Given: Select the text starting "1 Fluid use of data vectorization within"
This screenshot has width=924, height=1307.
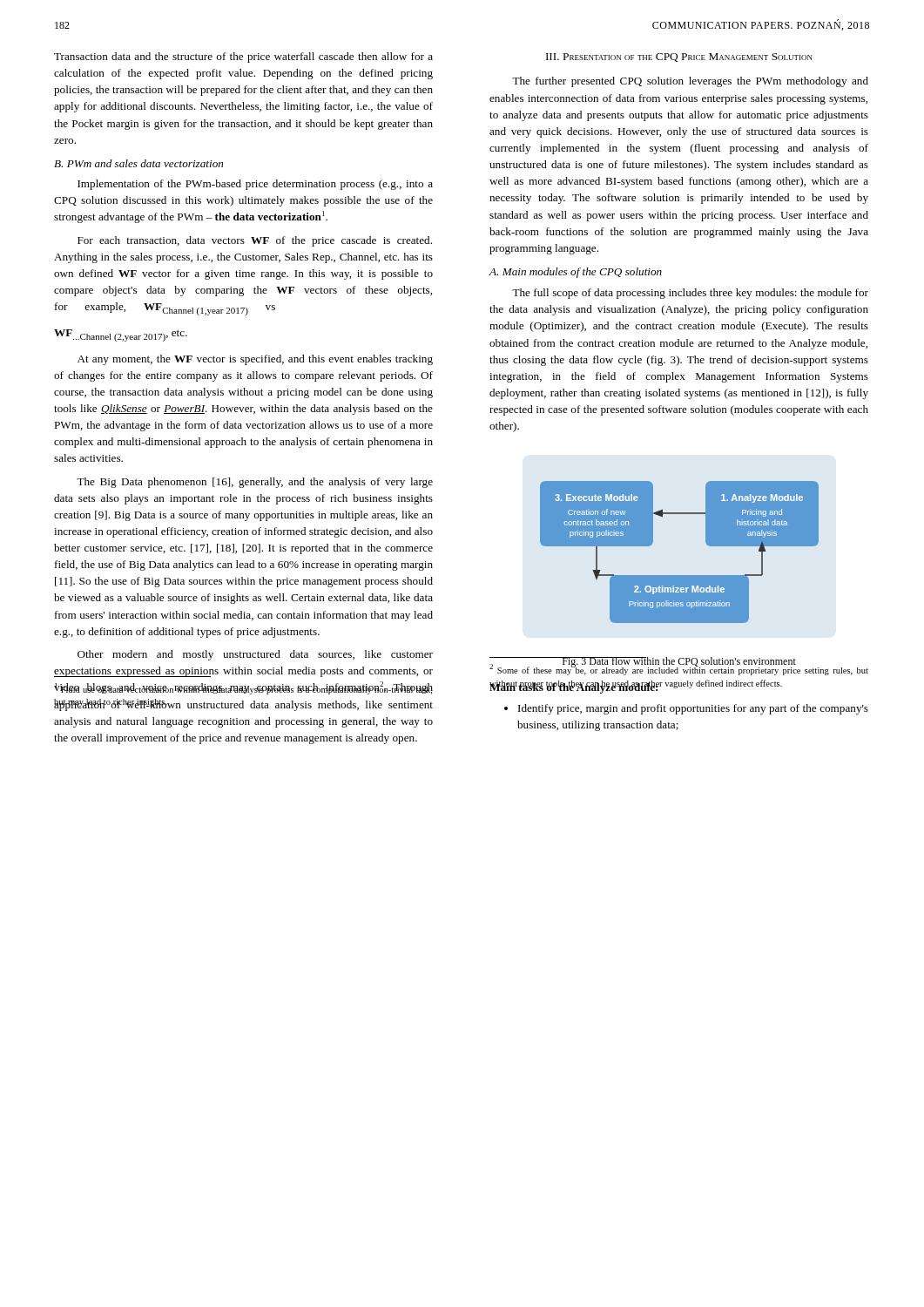Looking at the screenshot, I should pyautogui.click(x=243, y=695).
